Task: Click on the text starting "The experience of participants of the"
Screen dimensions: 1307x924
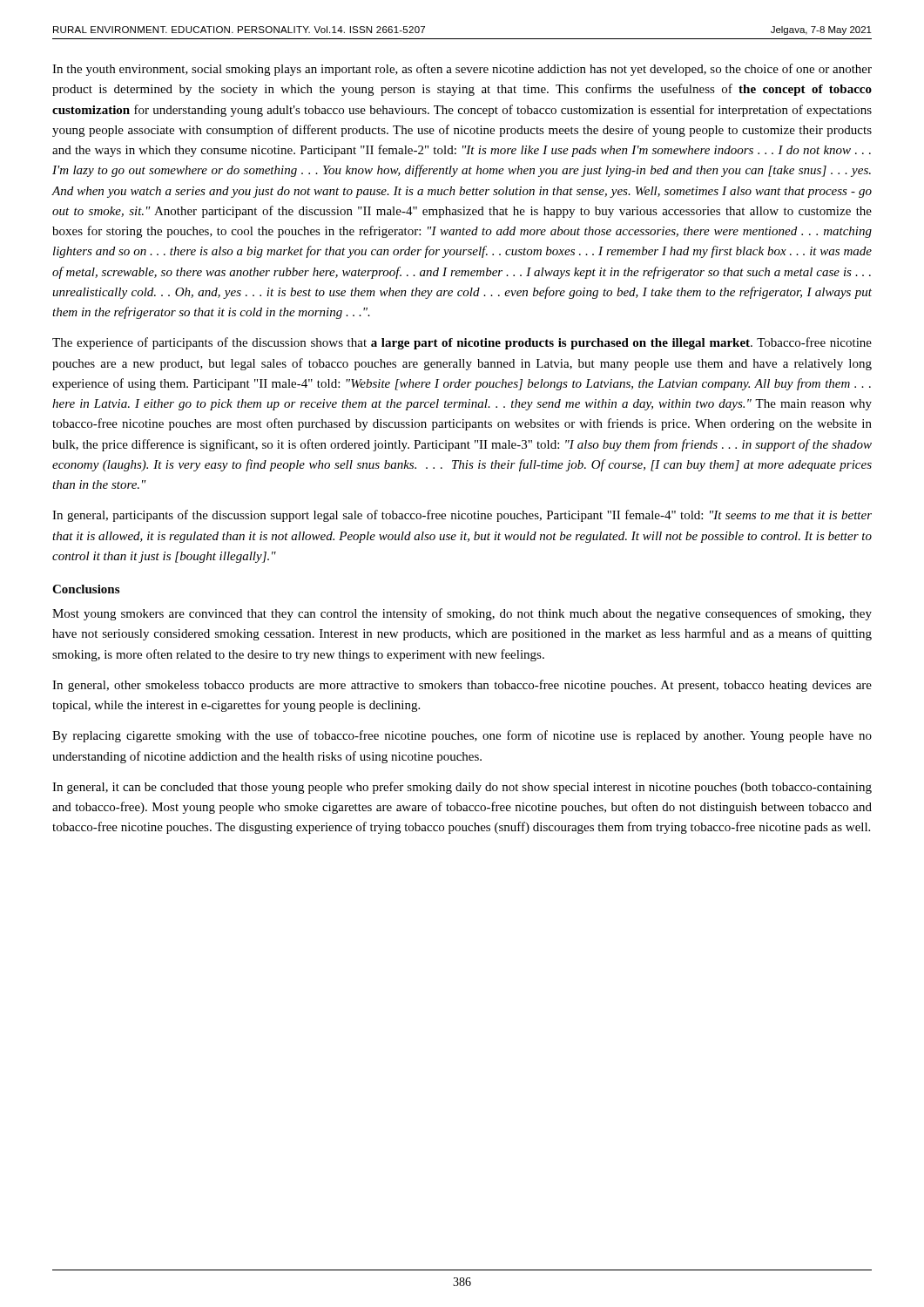Action: tap(462, 414)
